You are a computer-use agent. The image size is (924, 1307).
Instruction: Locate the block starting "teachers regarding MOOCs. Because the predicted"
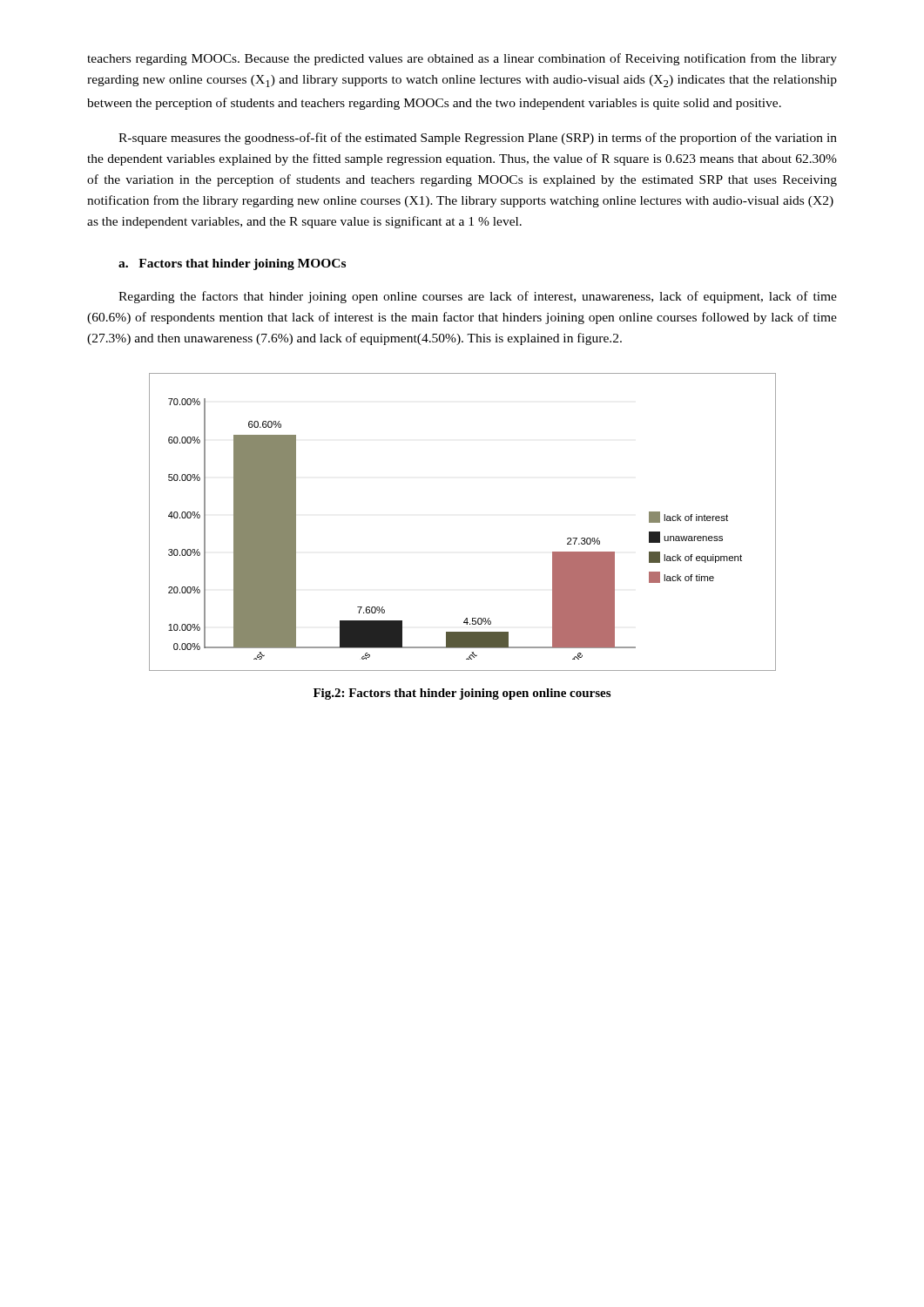(462, 81)
